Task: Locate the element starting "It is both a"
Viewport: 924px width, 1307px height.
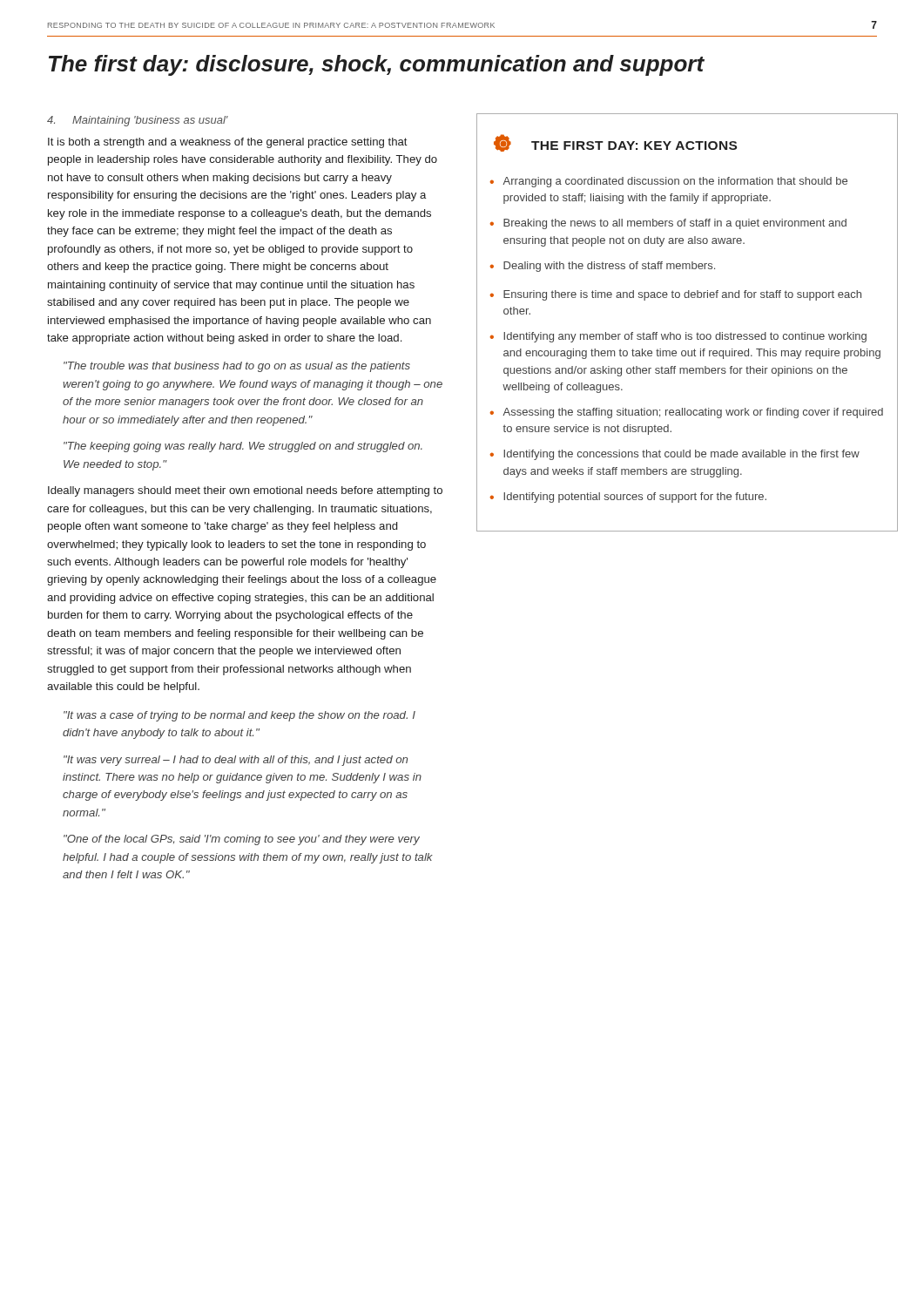Action: coord(242,240)
